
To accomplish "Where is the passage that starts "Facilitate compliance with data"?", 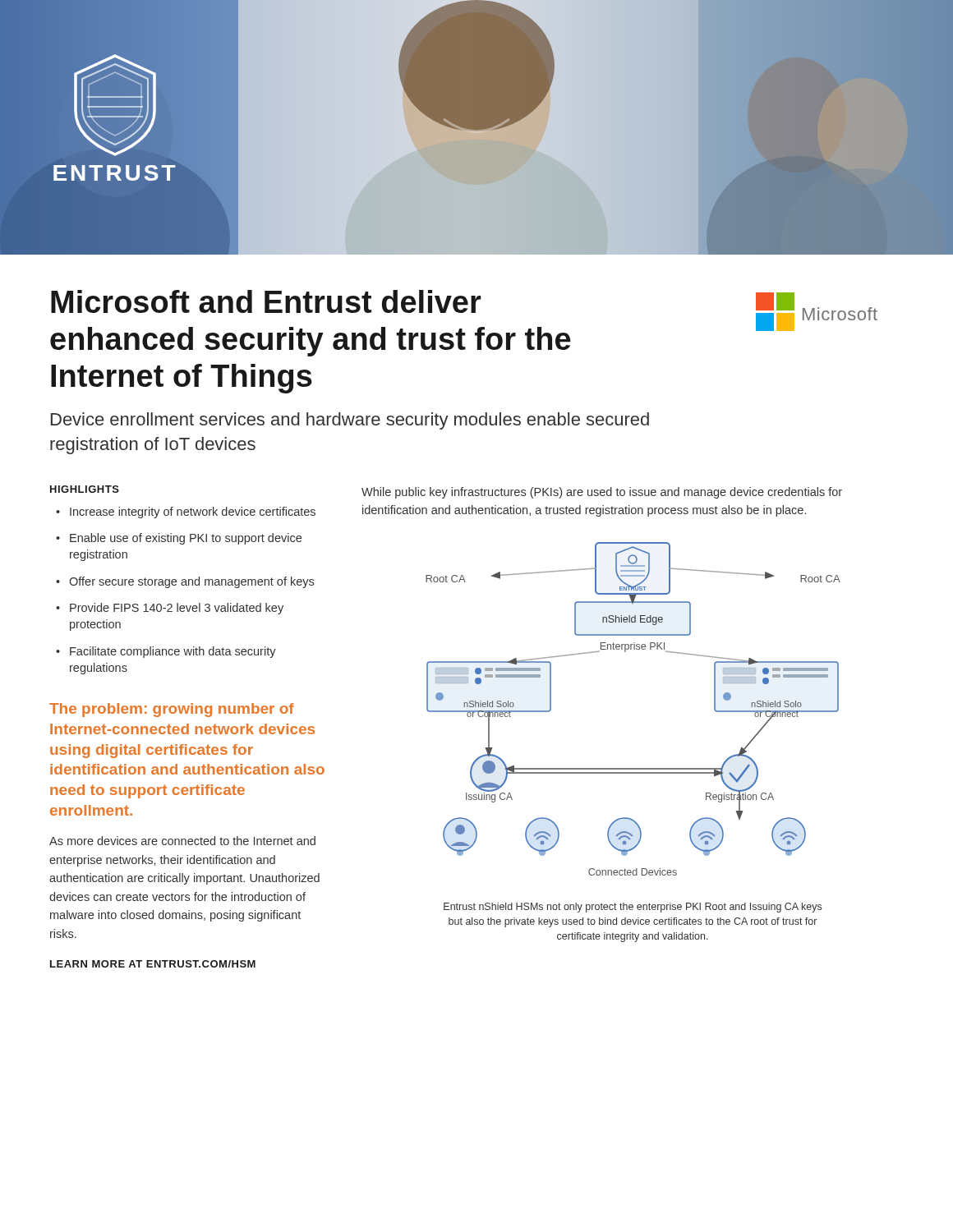I will pyautogui.click(x=172, y=659).
